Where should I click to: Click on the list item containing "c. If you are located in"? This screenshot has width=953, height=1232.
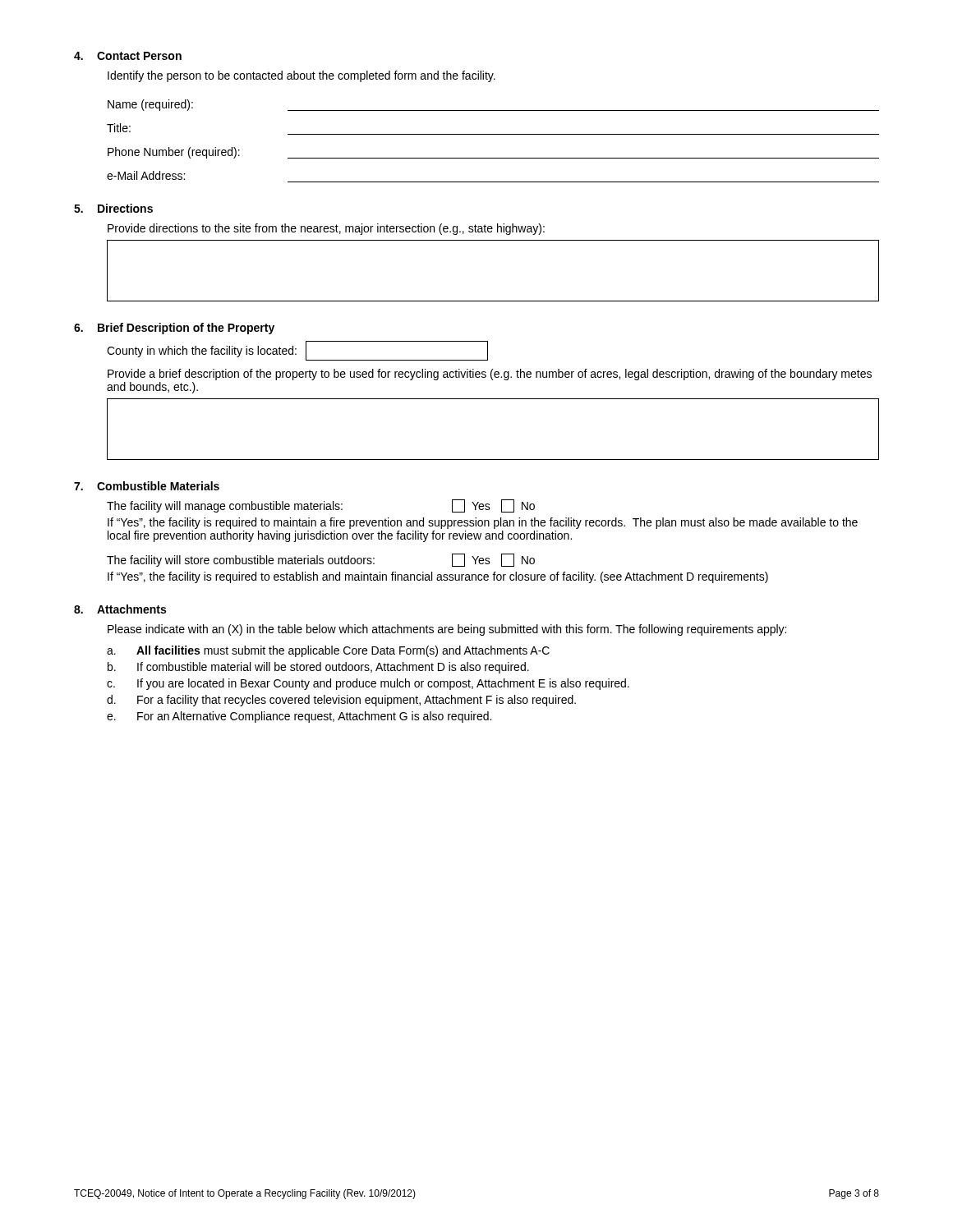[493, 683]
